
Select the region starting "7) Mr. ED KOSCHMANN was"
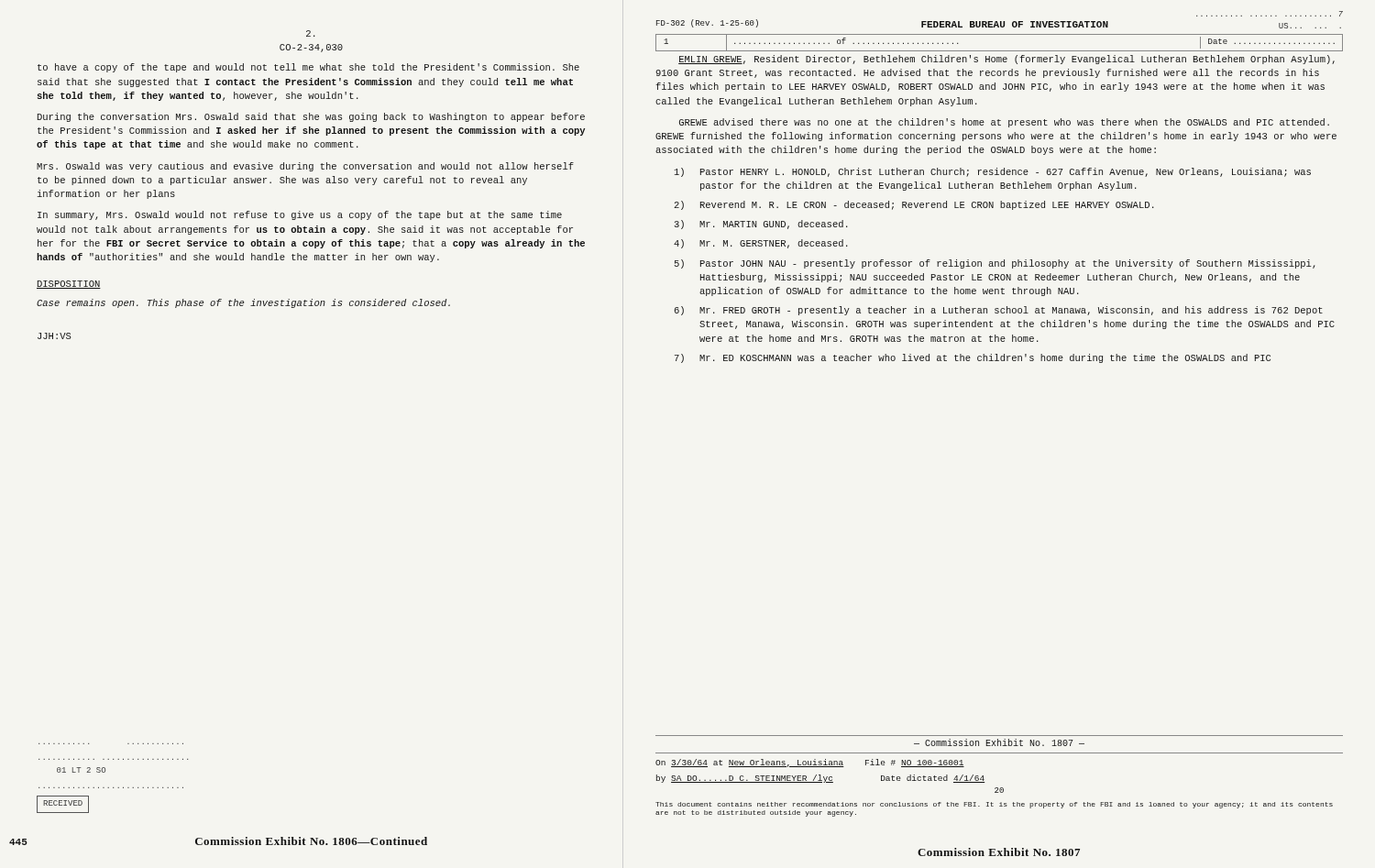[1008, 359]
